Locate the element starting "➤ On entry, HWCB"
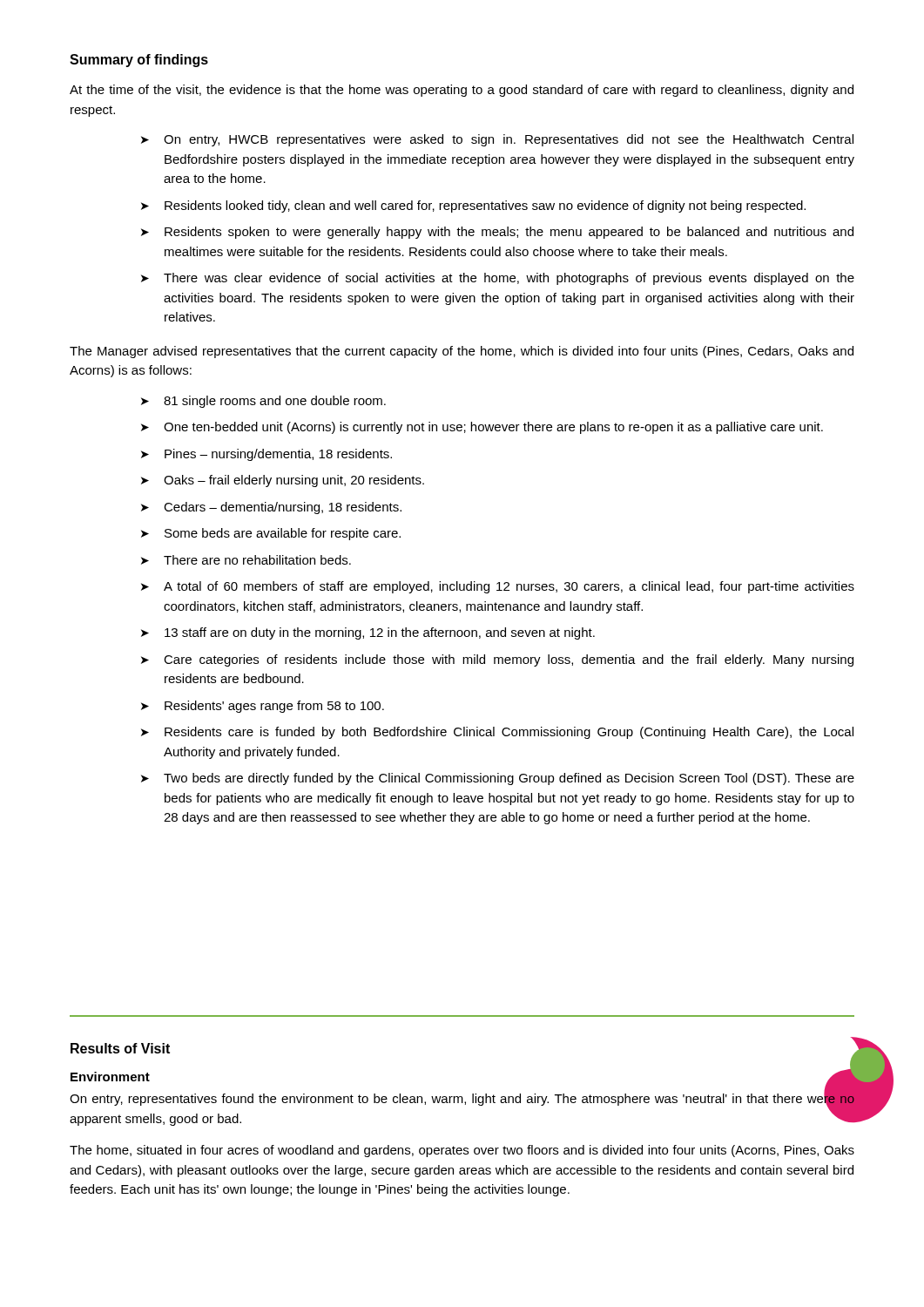The image size is (924, 1307). click(x=497, y=159)
